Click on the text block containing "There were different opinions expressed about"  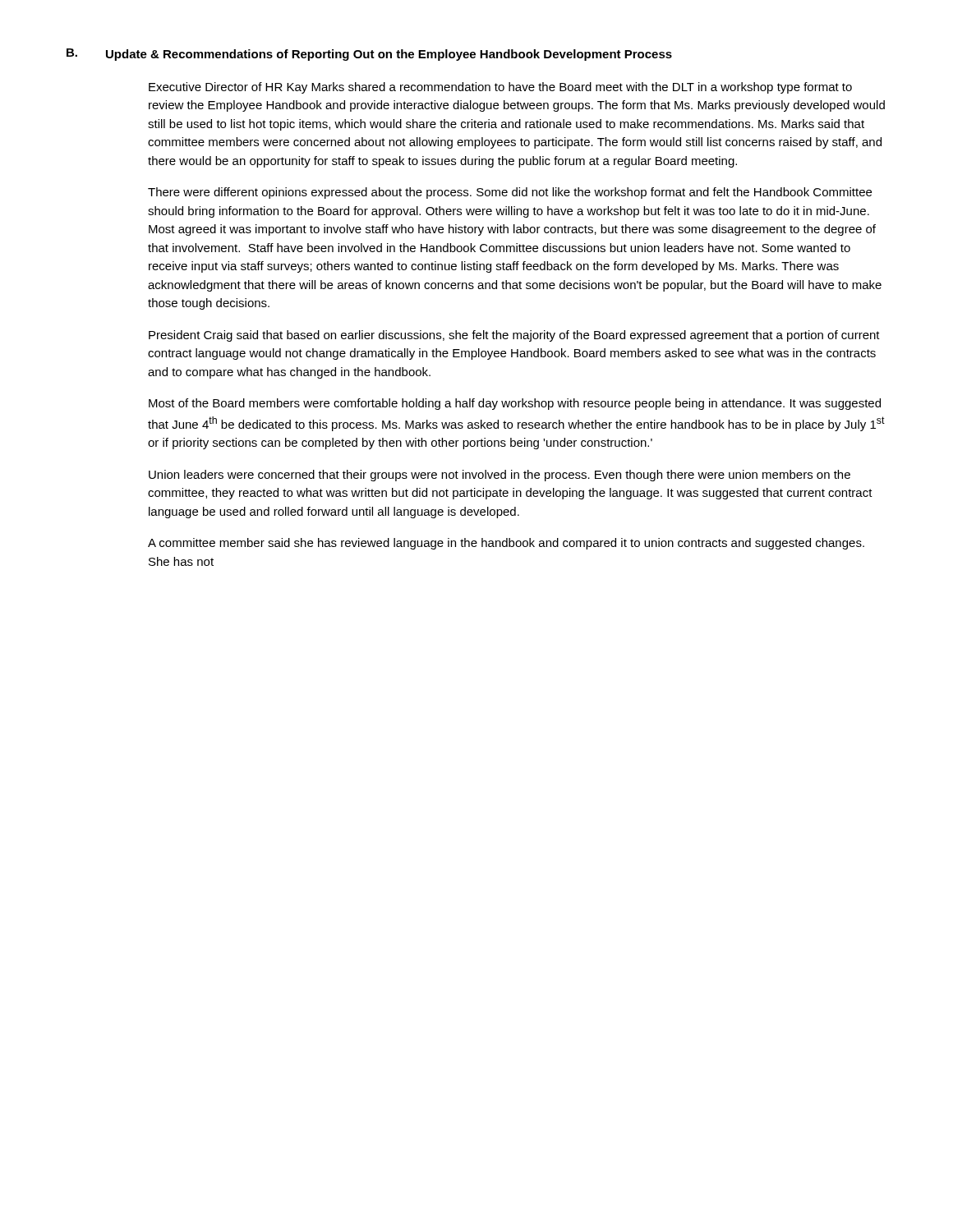[x=515, y=247]
